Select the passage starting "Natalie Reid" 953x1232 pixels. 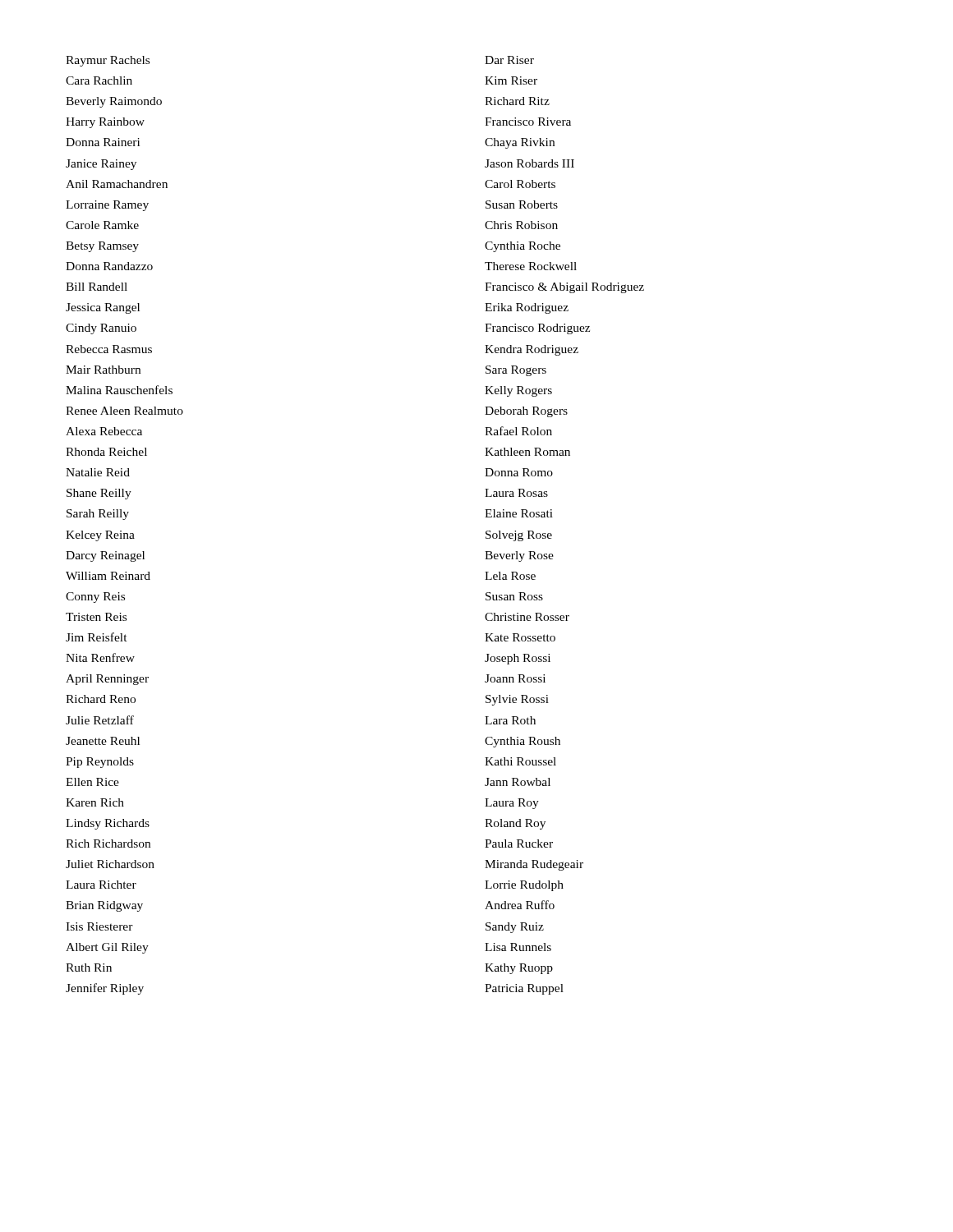(x=98, y=472)
